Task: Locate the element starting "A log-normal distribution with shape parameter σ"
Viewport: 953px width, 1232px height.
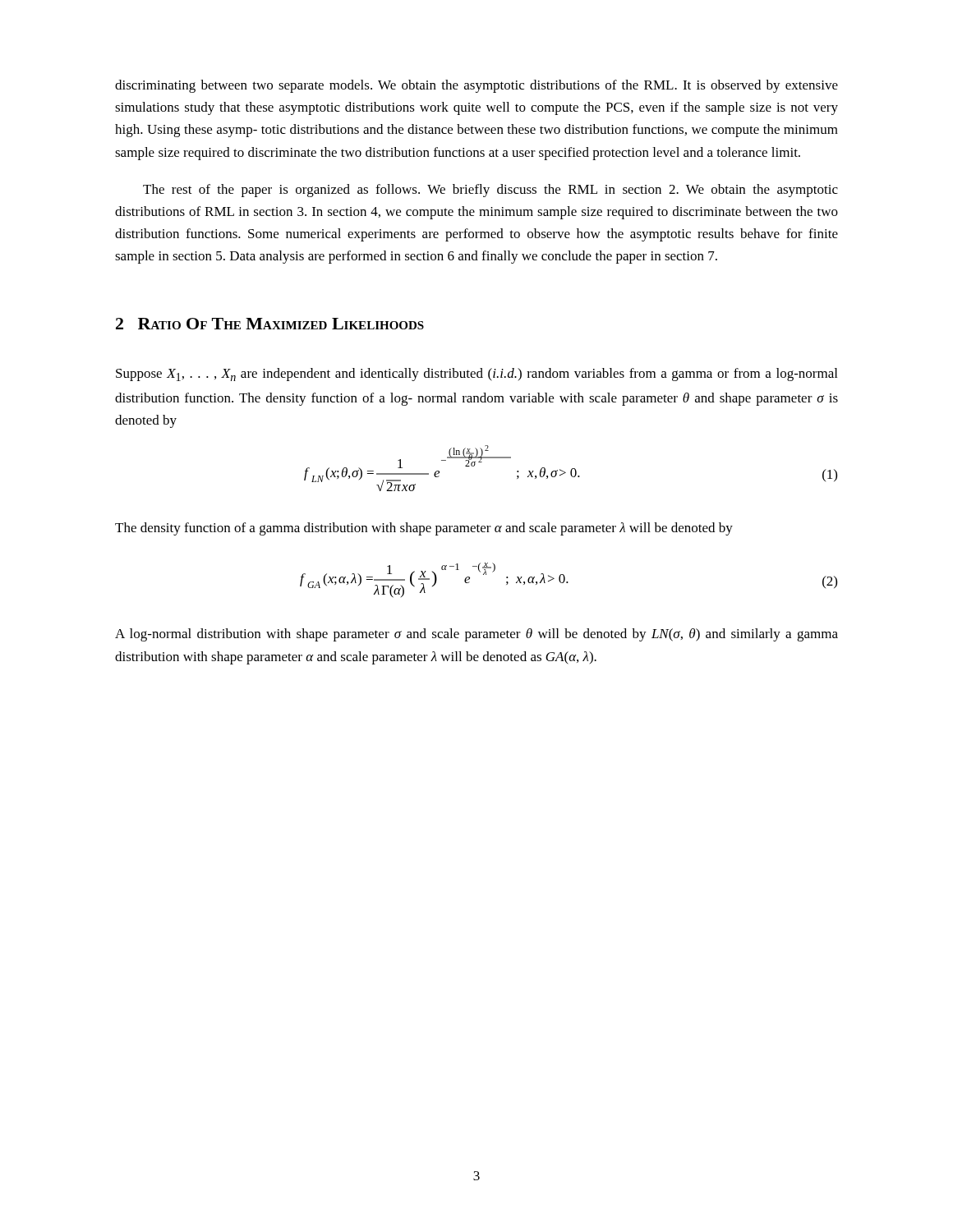Action: 476,645
